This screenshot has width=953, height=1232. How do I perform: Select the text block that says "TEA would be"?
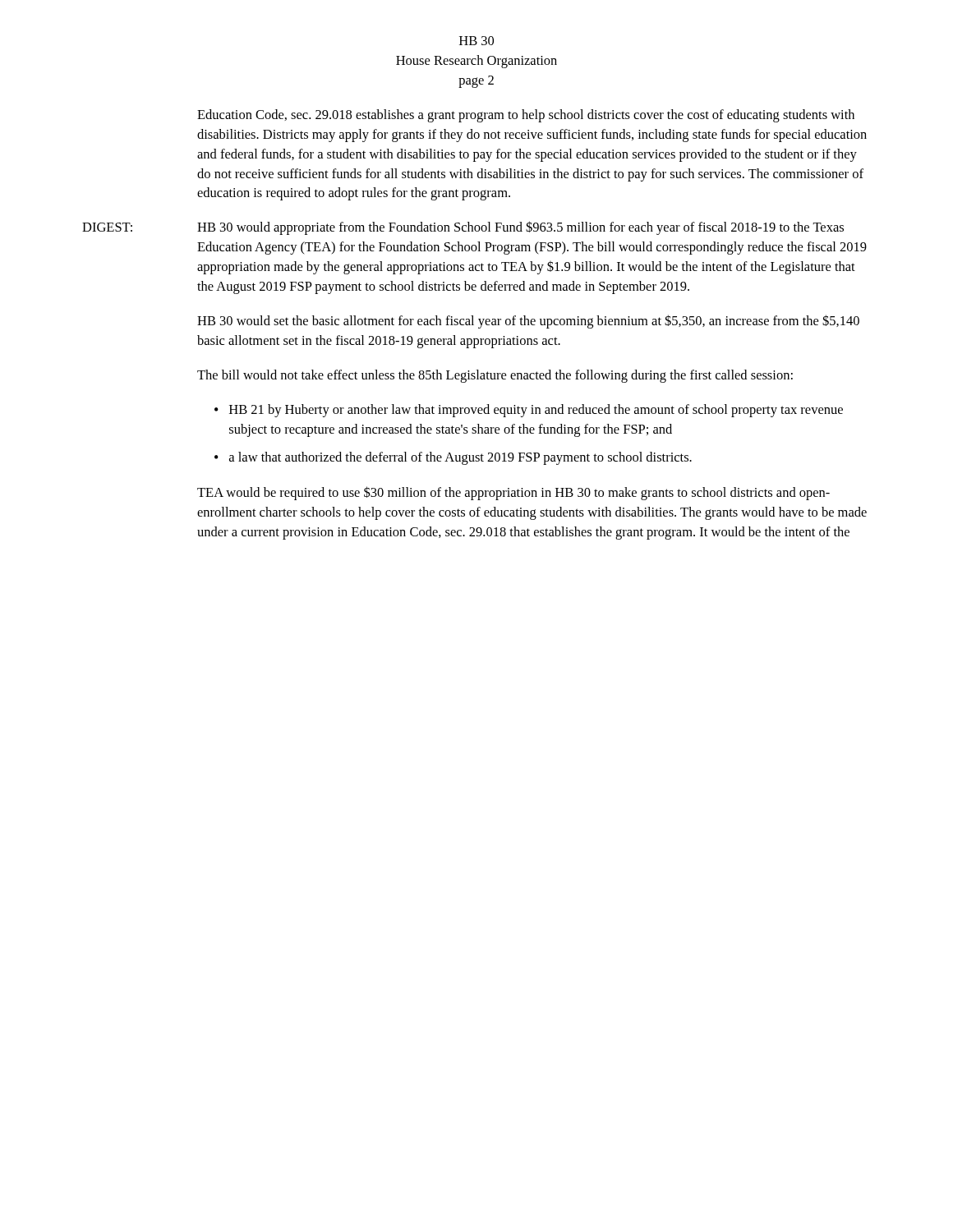tap(532, 512)
